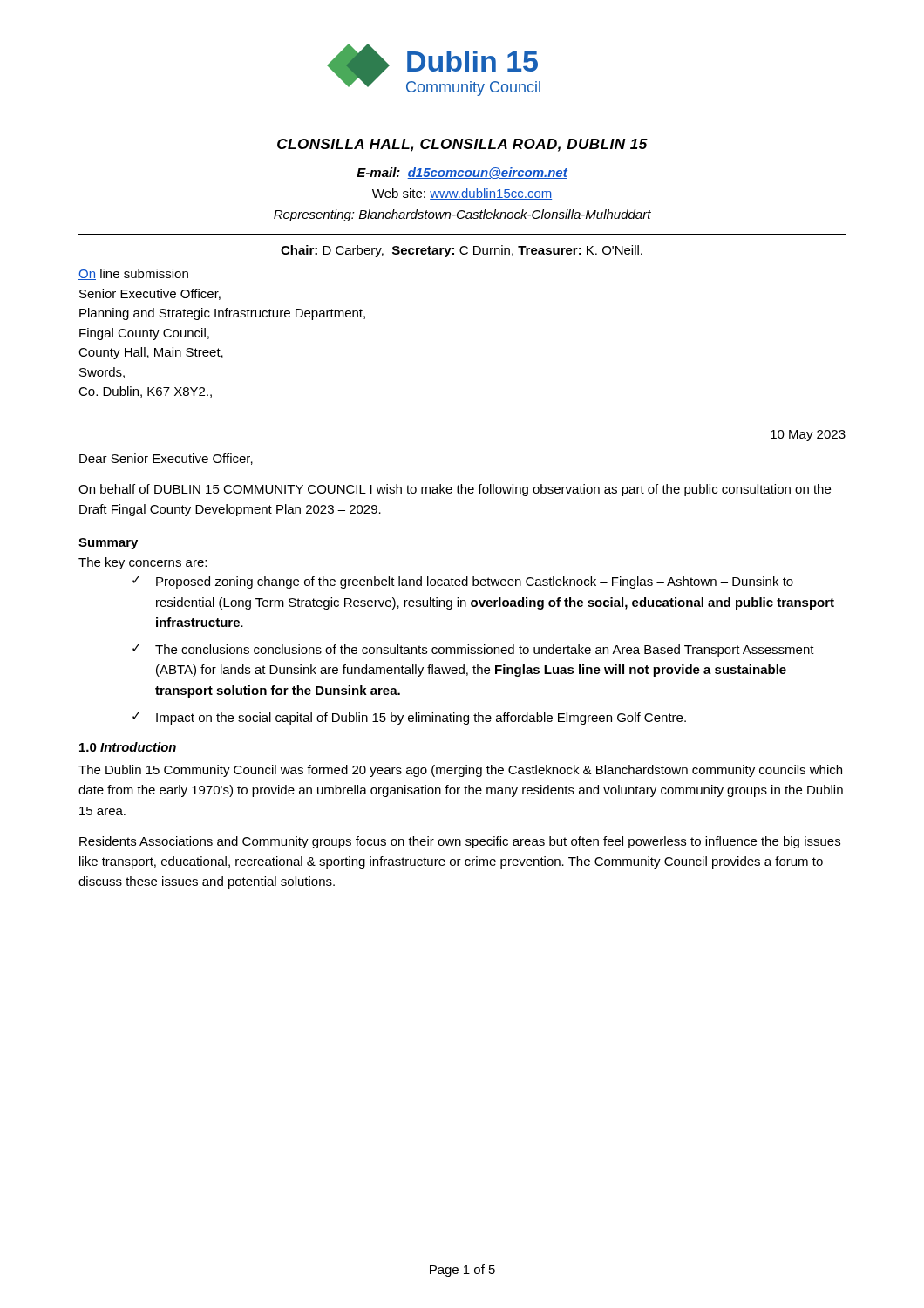
Task: Click on the logo
Action: [462, 78]
